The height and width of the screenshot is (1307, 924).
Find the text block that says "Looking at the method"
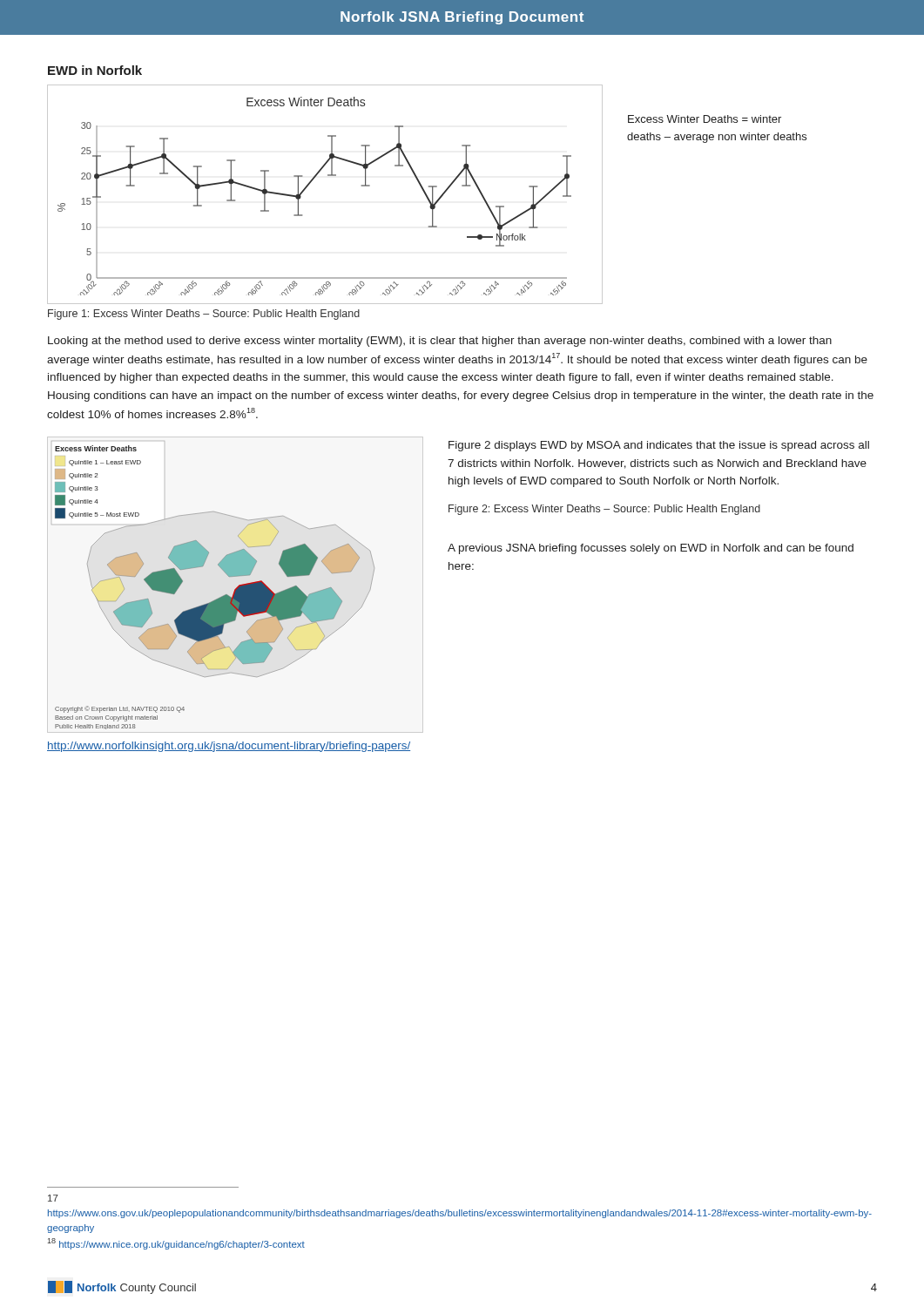460,377
